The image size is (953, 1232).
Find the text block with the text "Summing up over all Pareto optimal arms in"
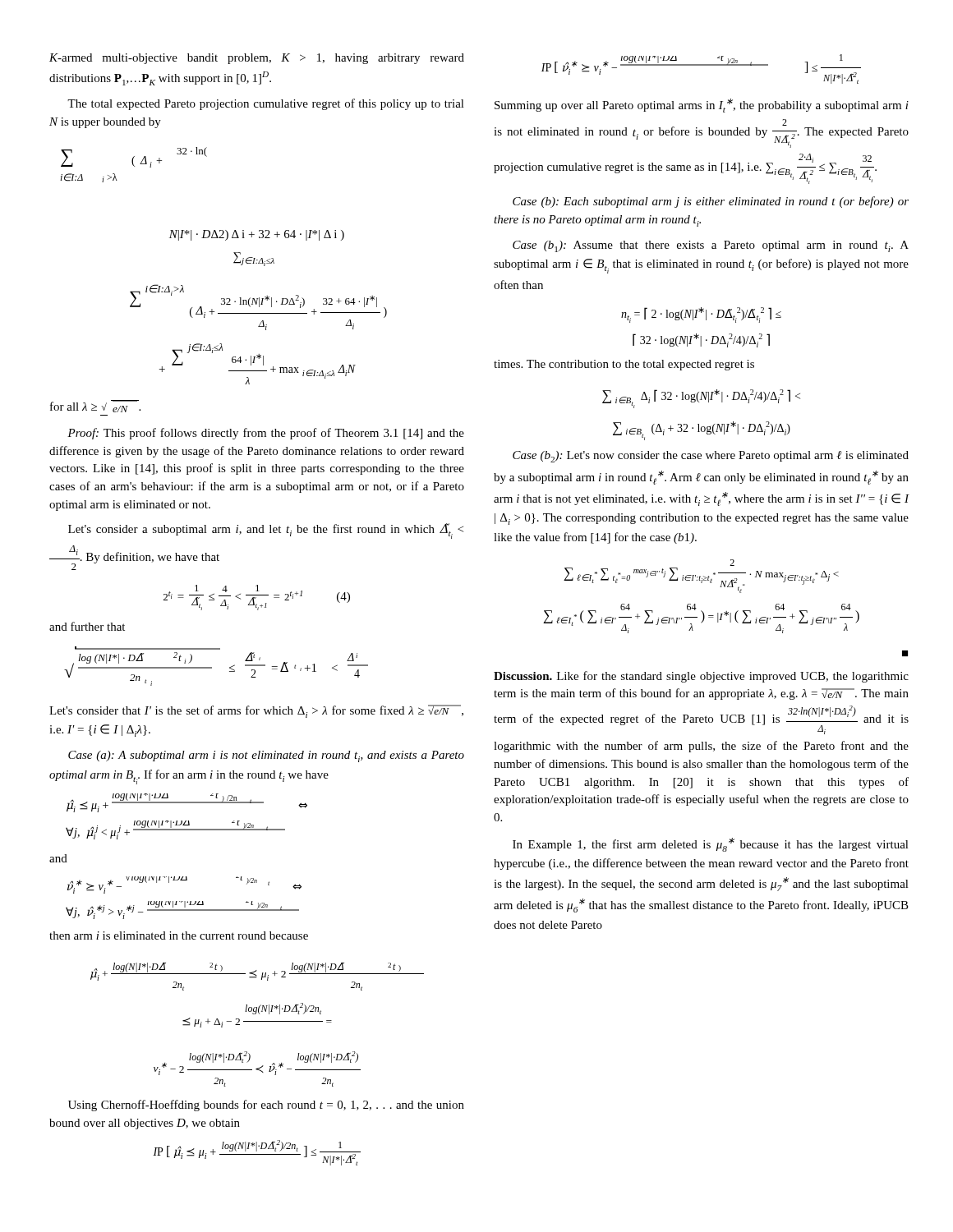(x=701, y=195)
